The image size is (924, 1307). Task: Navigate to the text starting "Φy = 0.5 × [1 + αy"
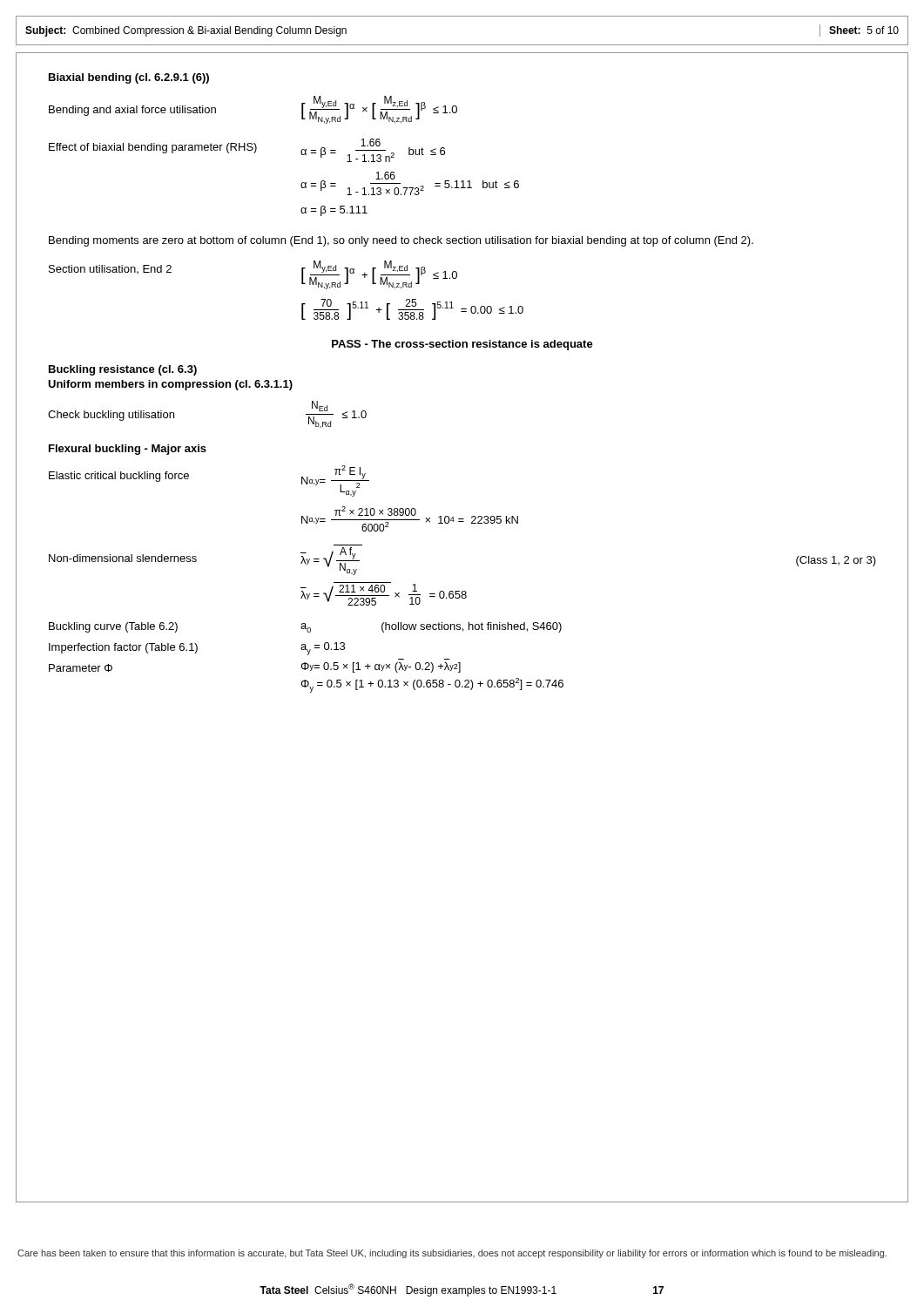coord(381,666)
